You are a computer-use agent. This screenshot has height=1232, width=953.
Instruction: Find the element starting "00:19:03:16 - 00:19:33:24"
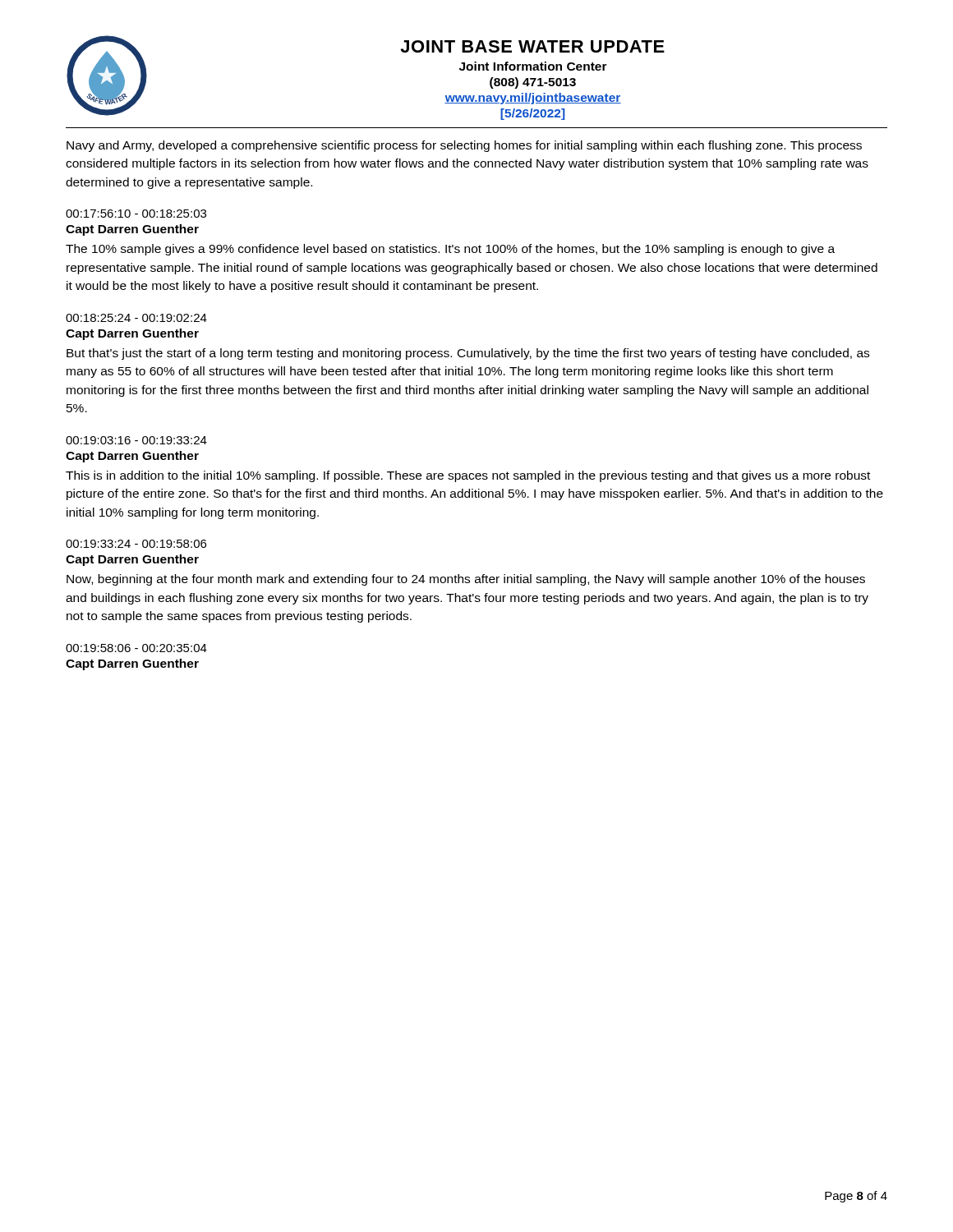click(x=136, y=440)
